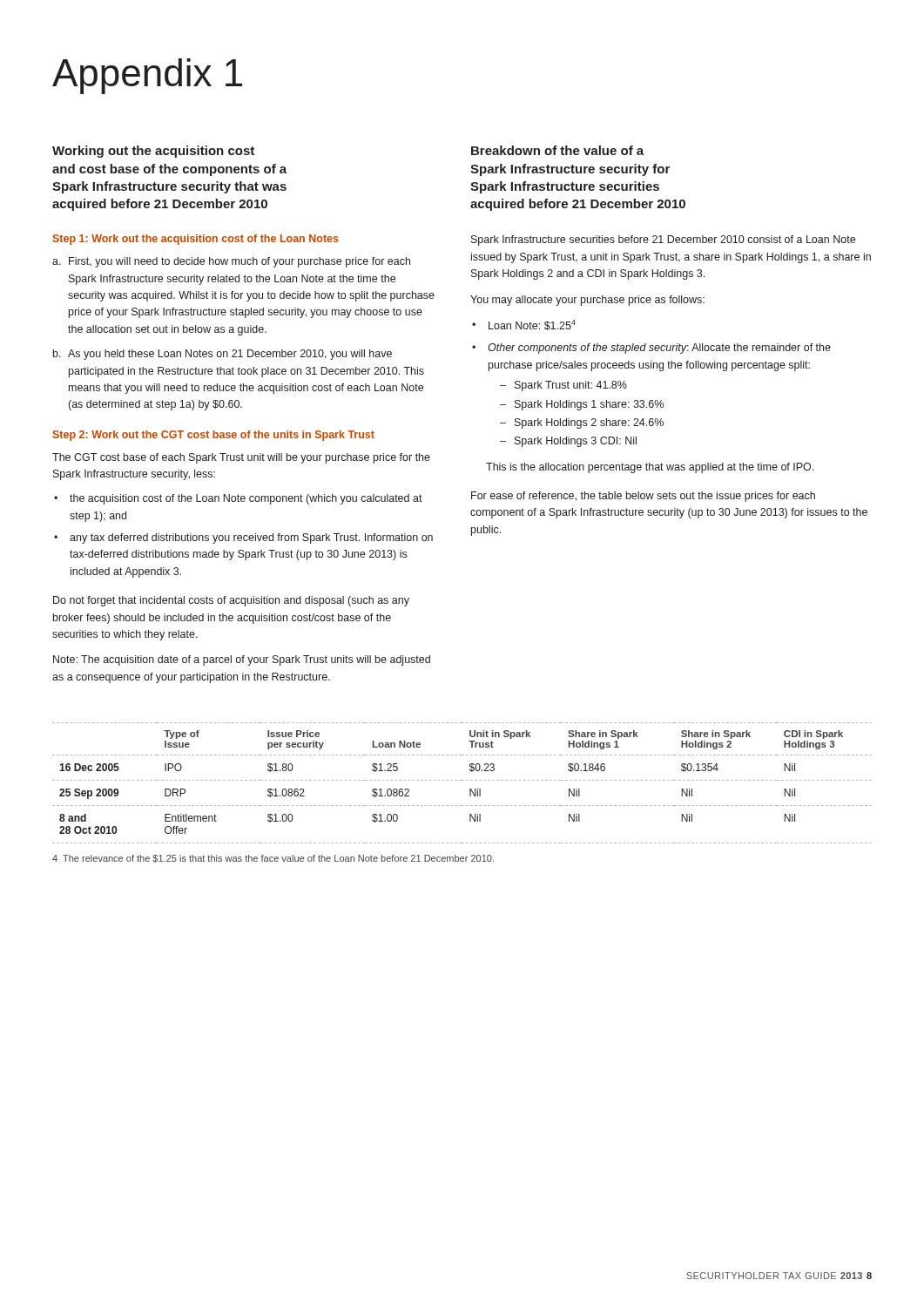Navigate to the text block starting "a. First, you will need to"

(x=244, y=296)
